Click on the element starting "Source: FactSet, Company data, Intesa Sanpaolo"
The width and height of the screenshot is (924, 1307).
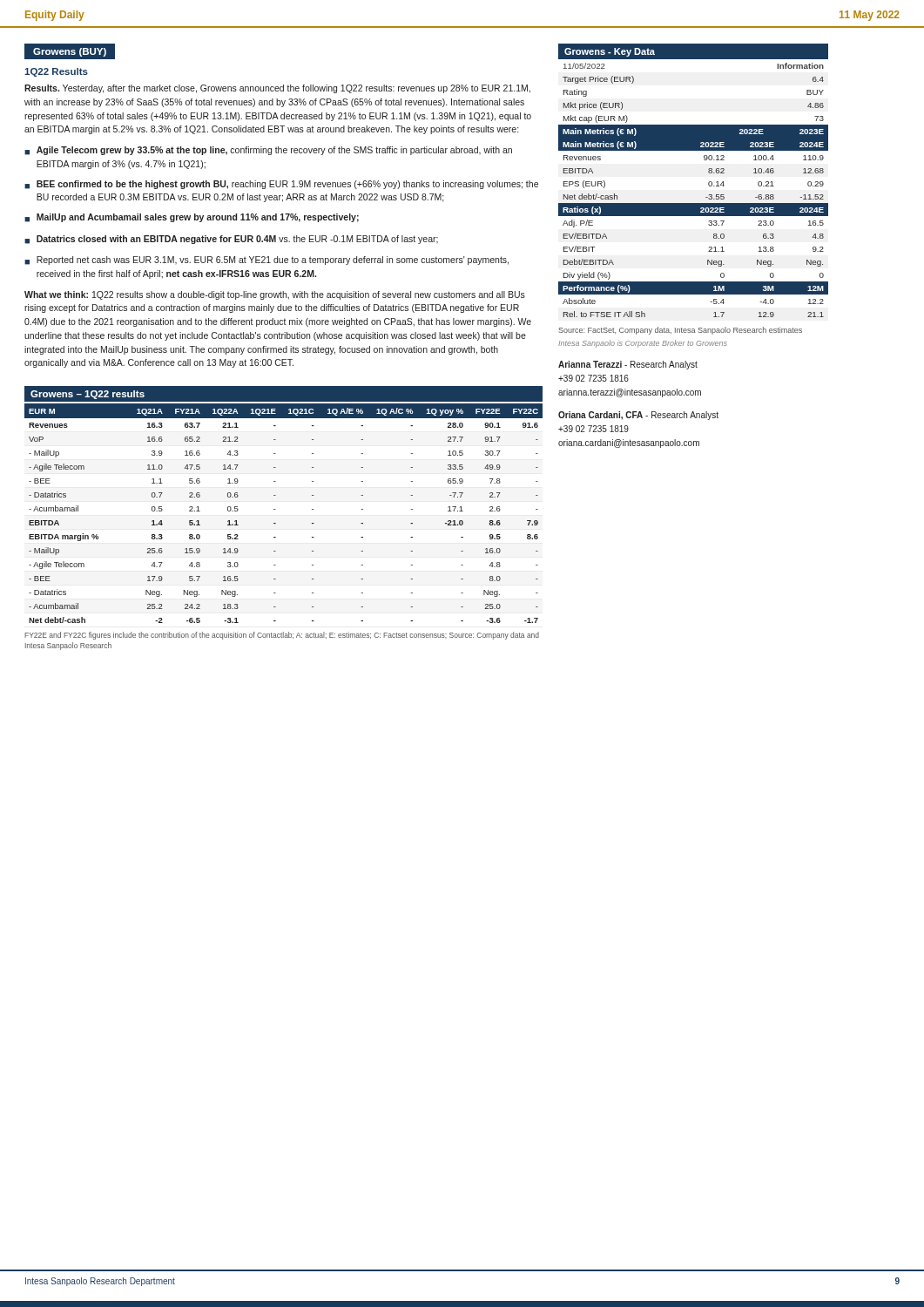(680, 330)
